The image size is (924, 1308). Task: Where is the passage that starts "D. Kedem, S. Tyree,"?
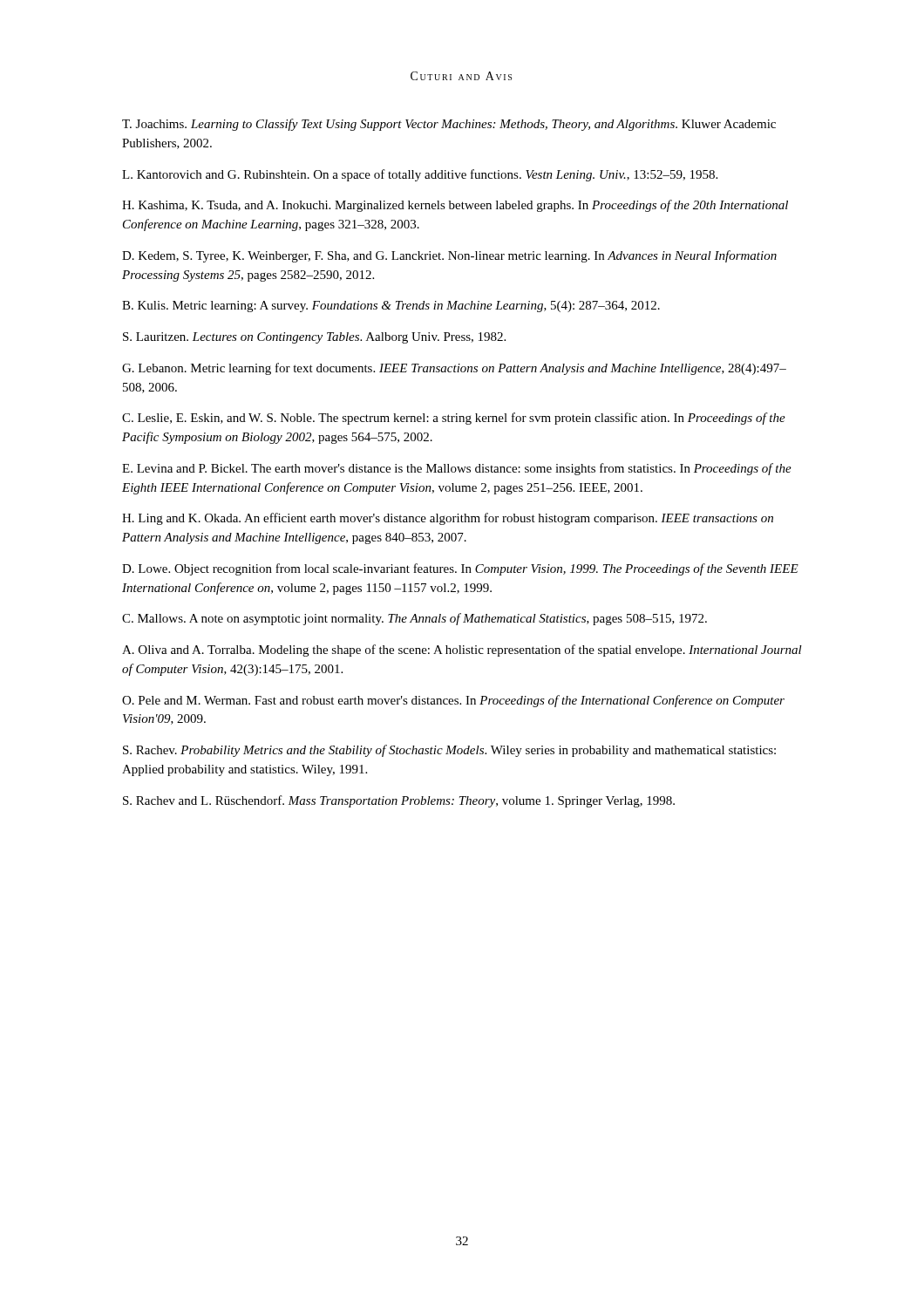click(x=462, y=266)
